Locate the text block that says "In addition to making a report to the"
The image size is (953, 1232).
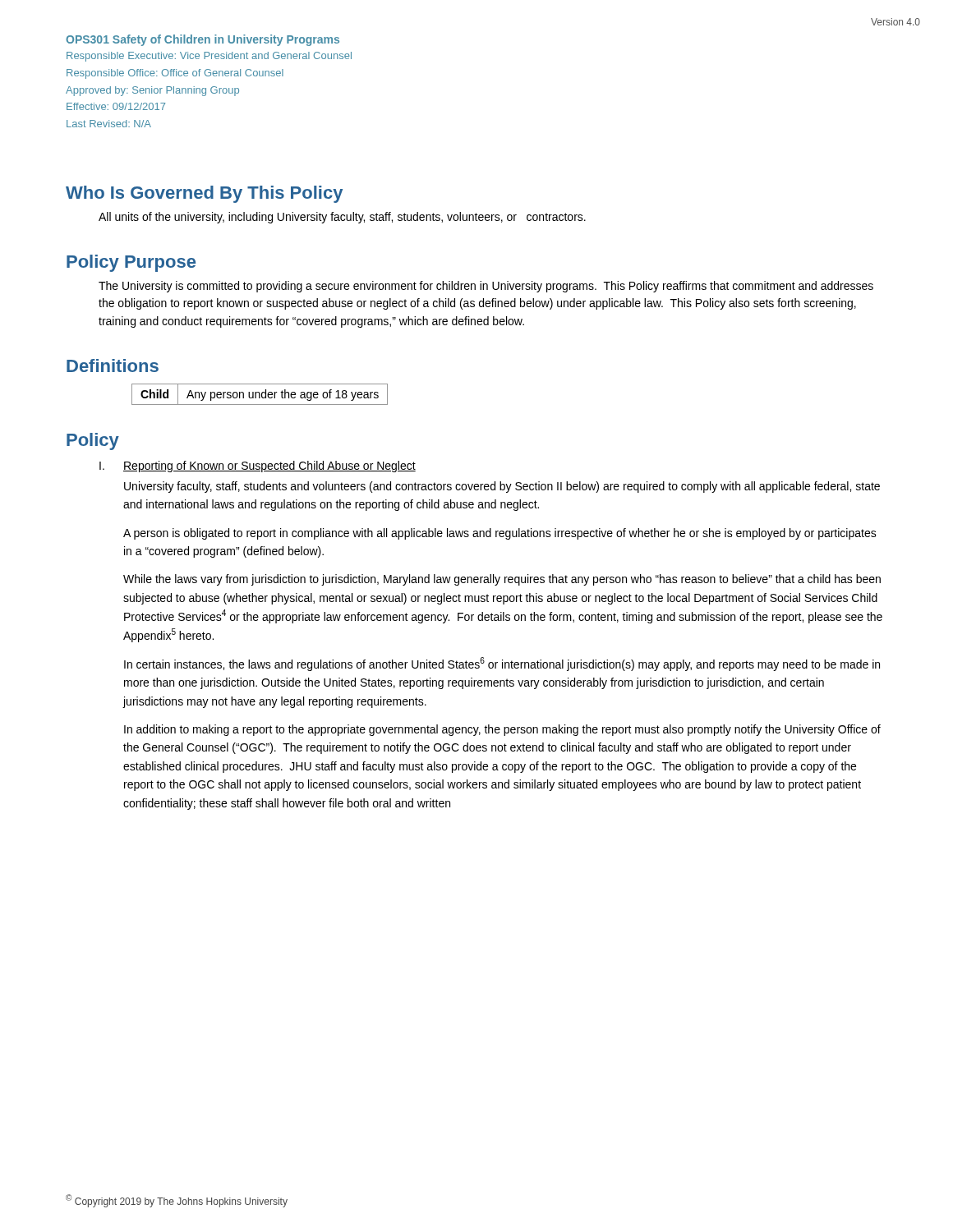(502, 766)
